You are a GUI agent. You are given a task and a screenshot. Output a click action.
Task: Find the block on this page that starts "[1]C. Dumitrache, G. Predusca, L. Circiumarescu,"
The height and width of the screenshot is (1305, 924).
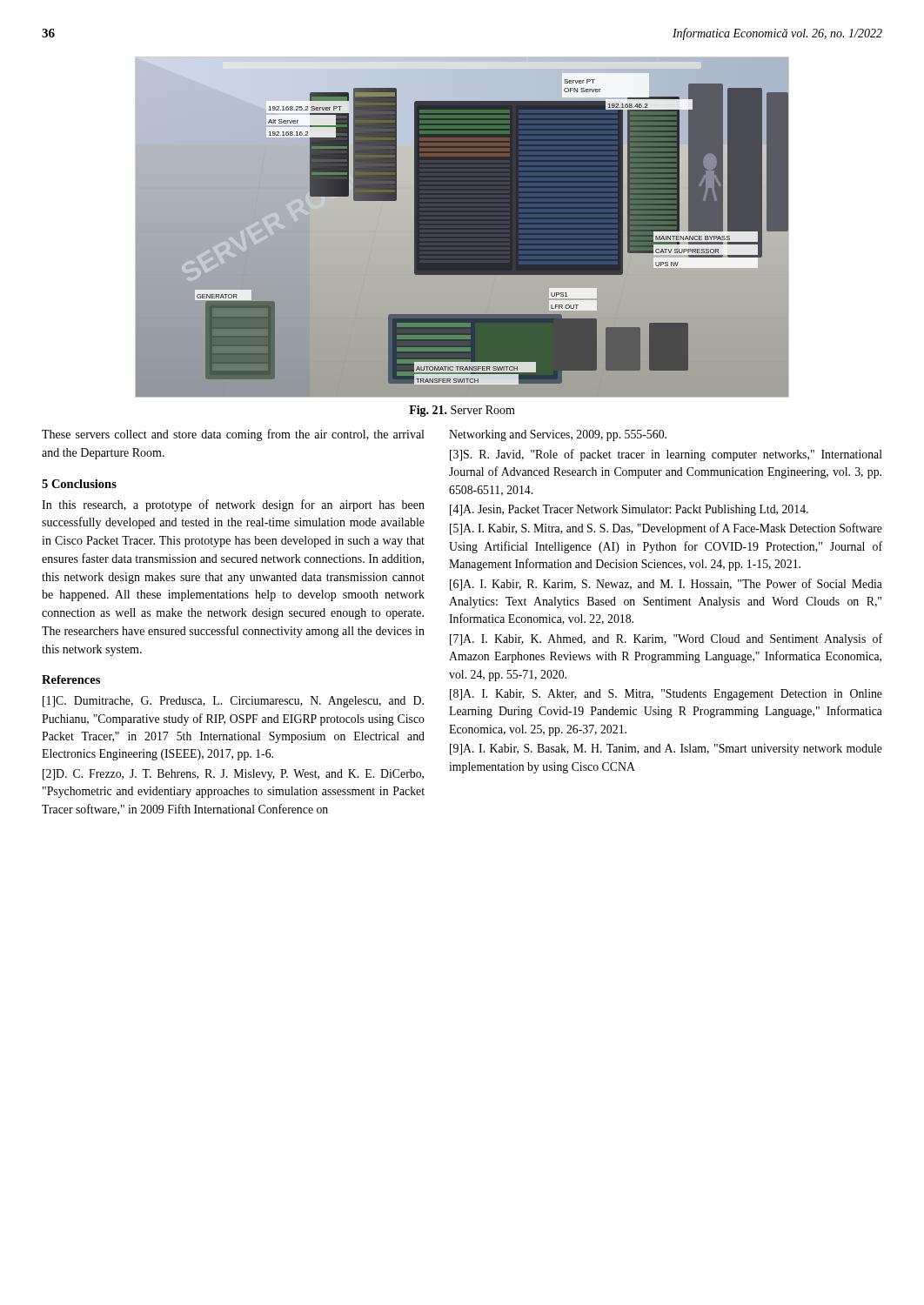(233, 728)
